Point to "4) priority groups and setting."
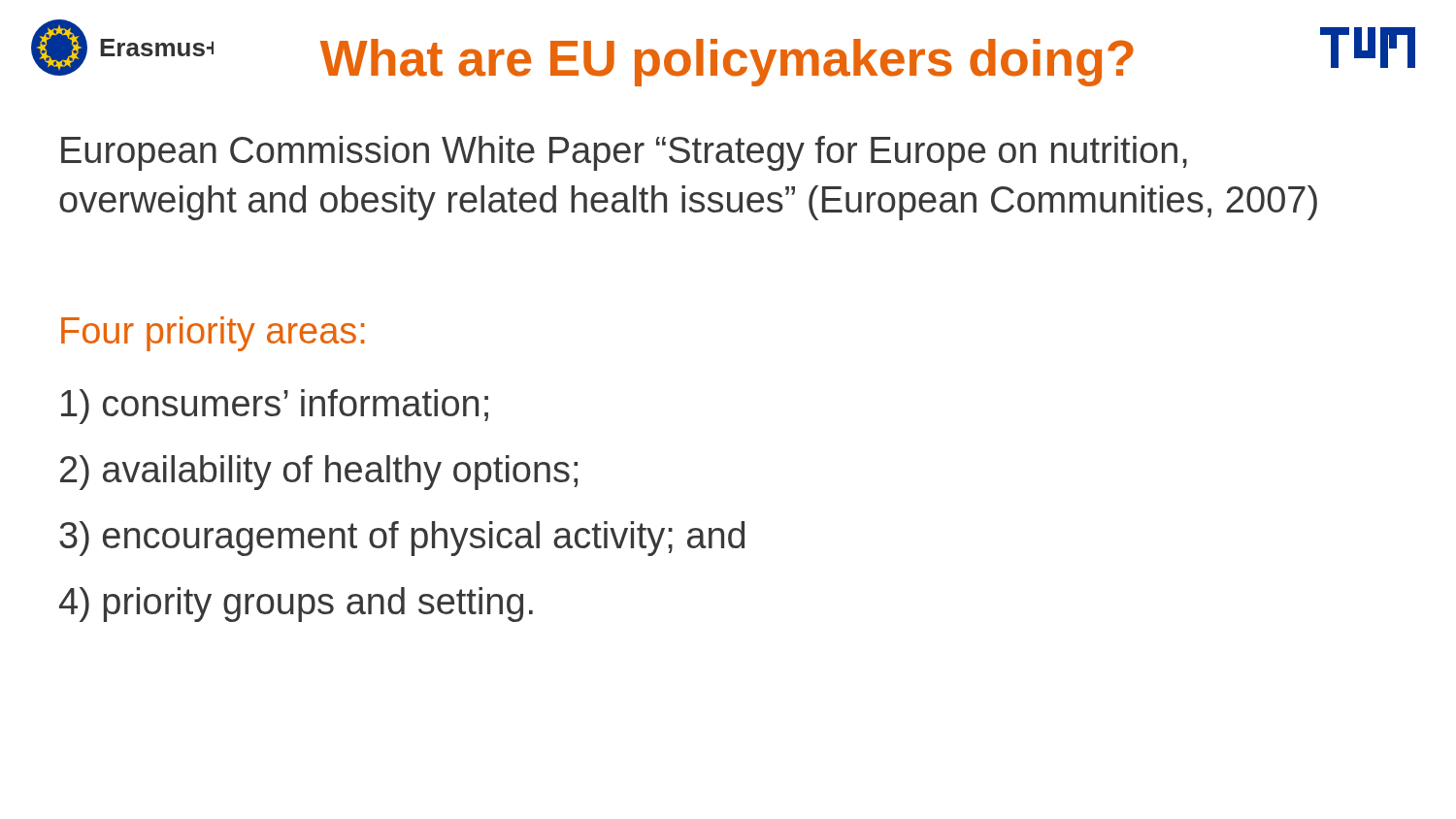This screenshot has width=1456, height=819. 297,602
